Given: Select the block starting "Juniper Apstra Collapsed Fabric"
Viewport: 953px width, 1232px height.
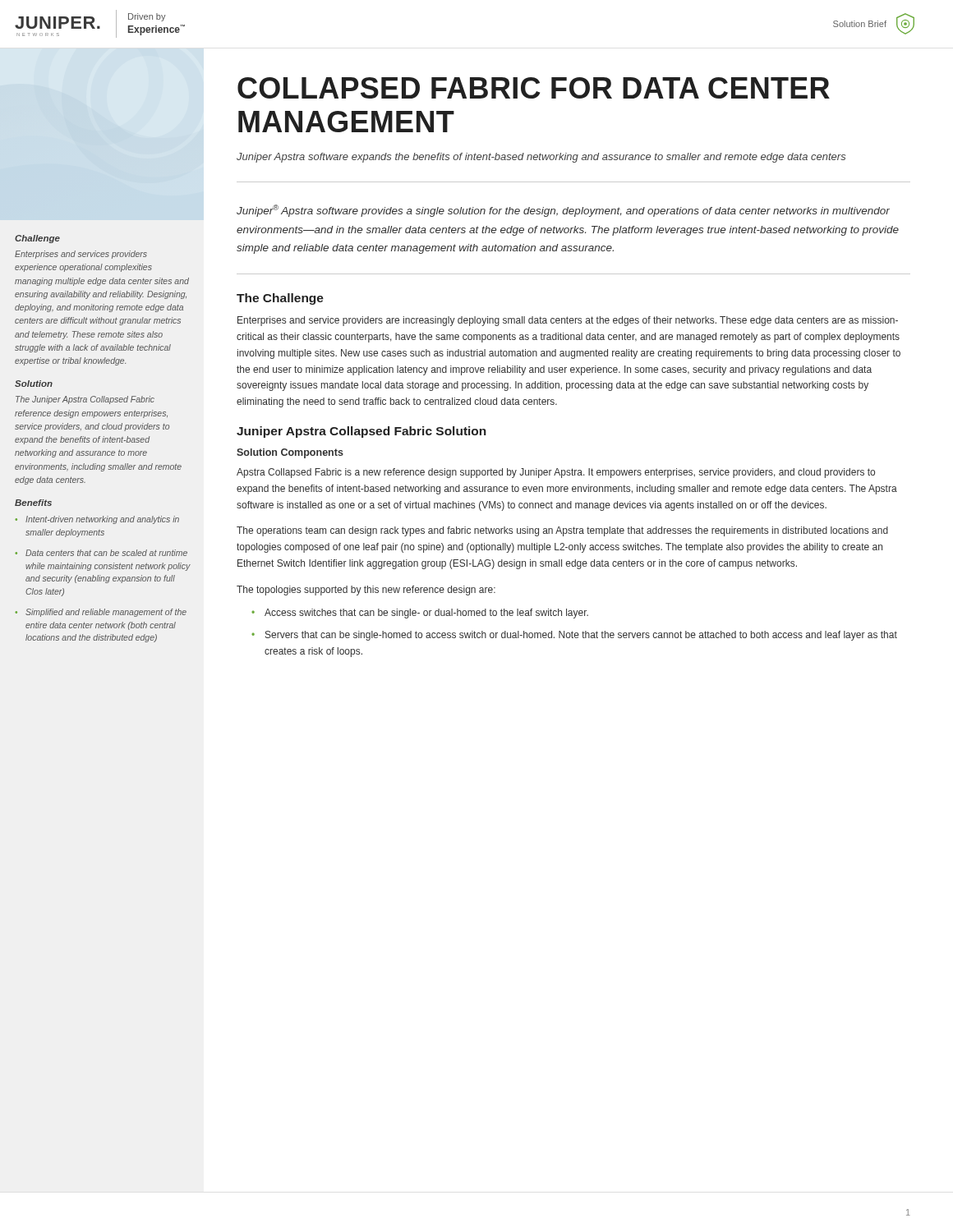Looking at the screenshot, I should coord(362,431).
